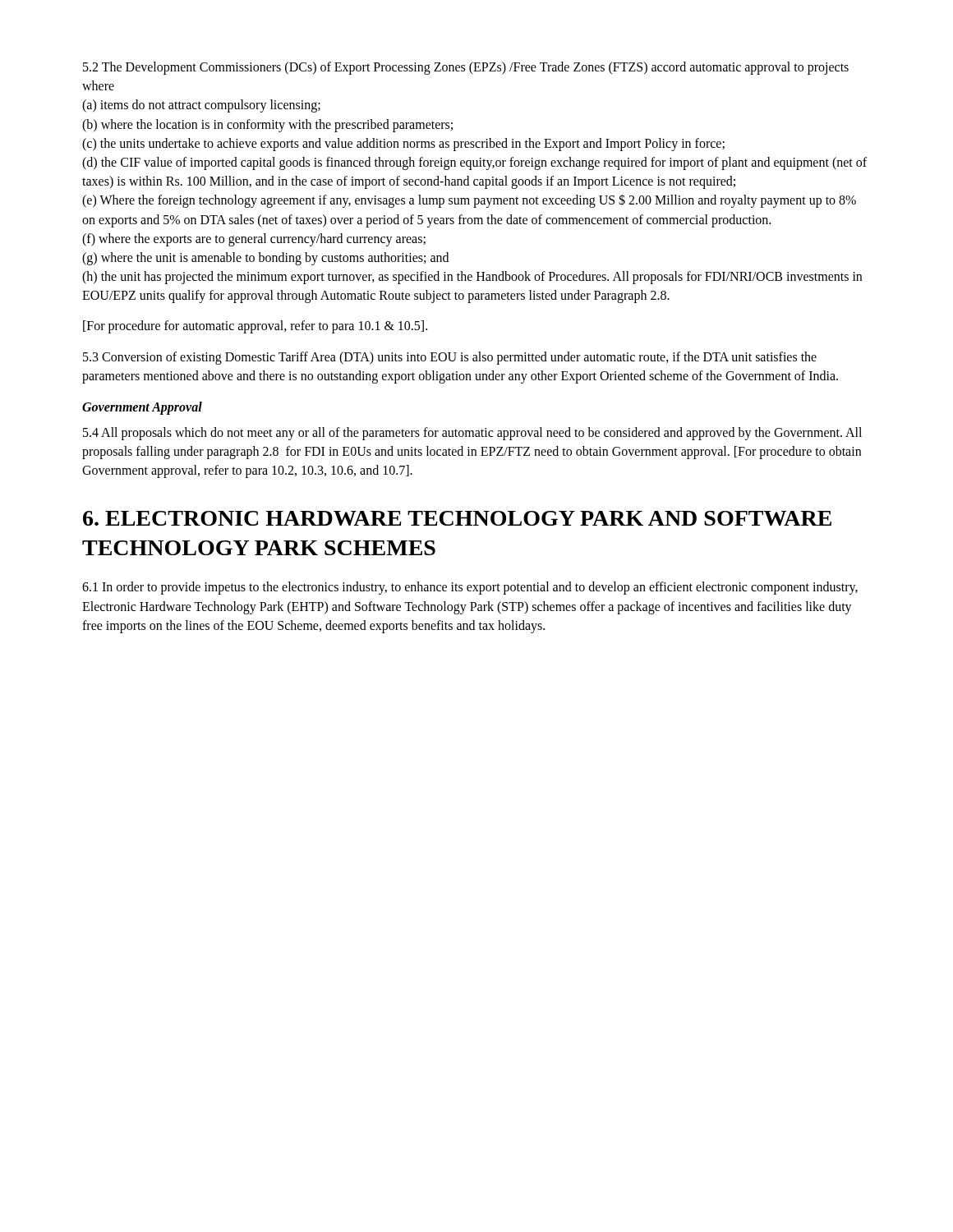Point to the region starting "1 In order to provide impetus to the"
This screenshot has width=953, height=1232.
pyautogui.click(x=470, y=606)
